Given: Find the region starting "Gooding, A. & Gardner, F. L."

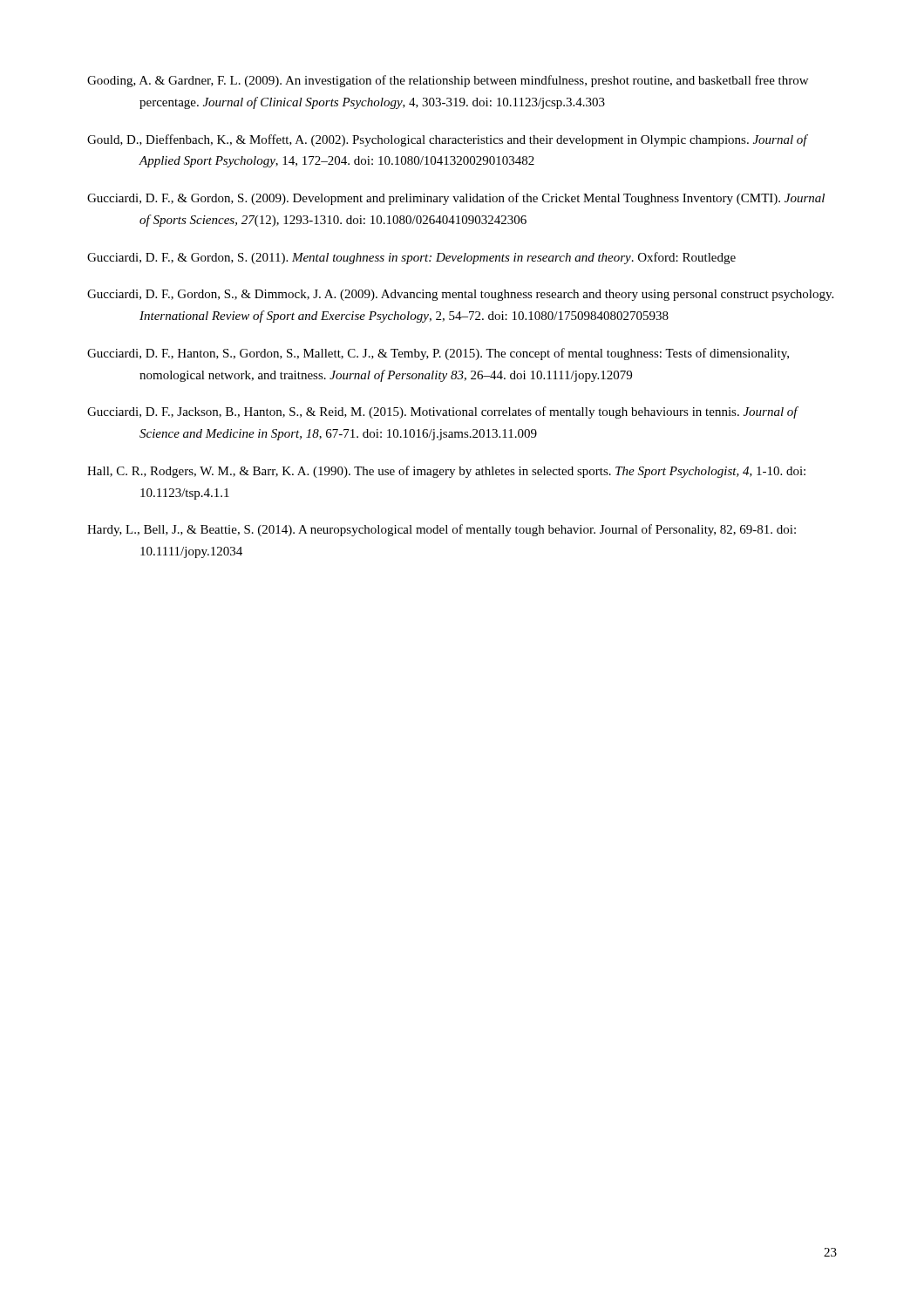Looking at the screenshot, I should click(448, 91).
